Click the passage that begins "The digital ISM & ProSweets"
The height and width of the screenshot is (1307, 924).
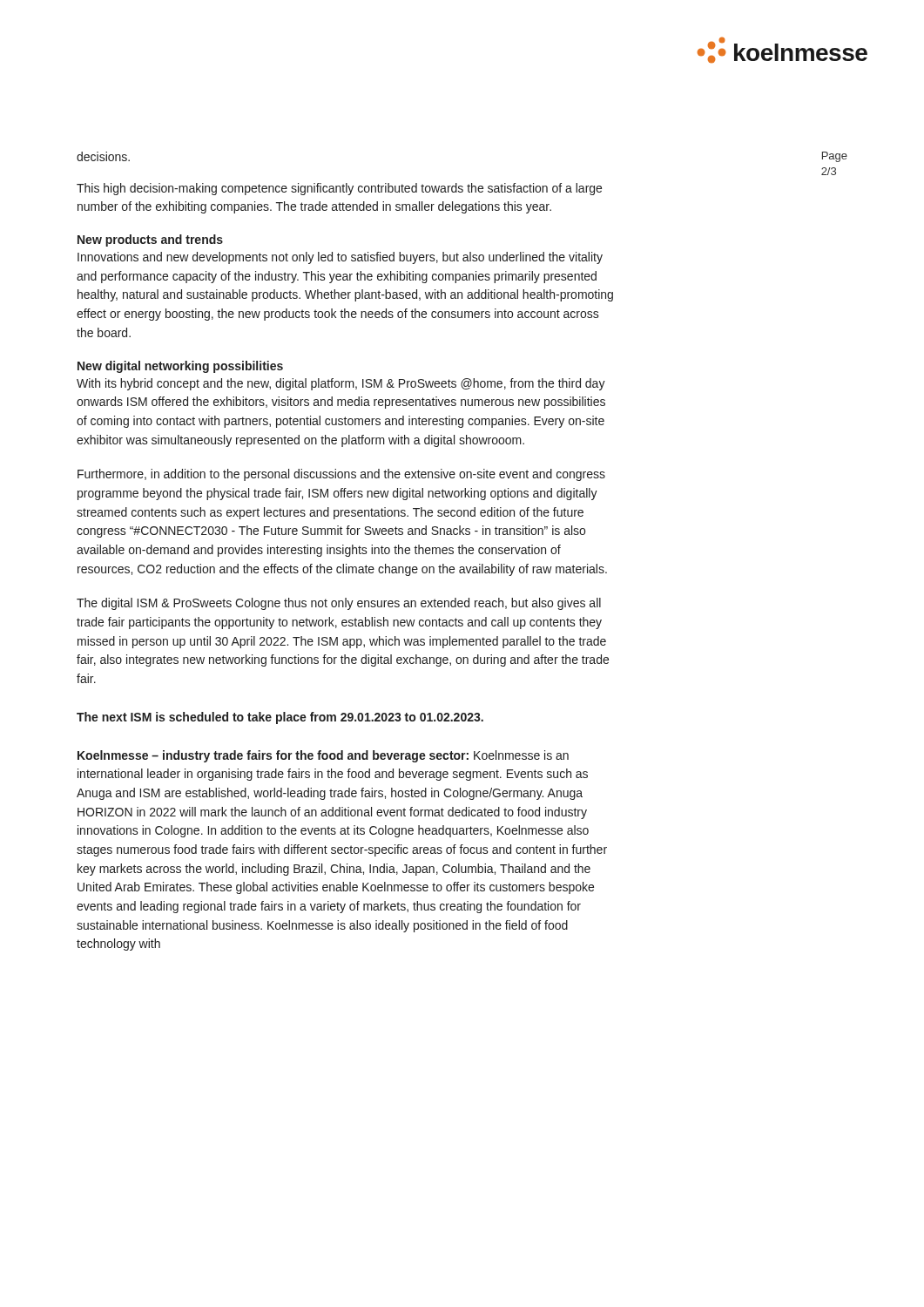click(343, 641)
